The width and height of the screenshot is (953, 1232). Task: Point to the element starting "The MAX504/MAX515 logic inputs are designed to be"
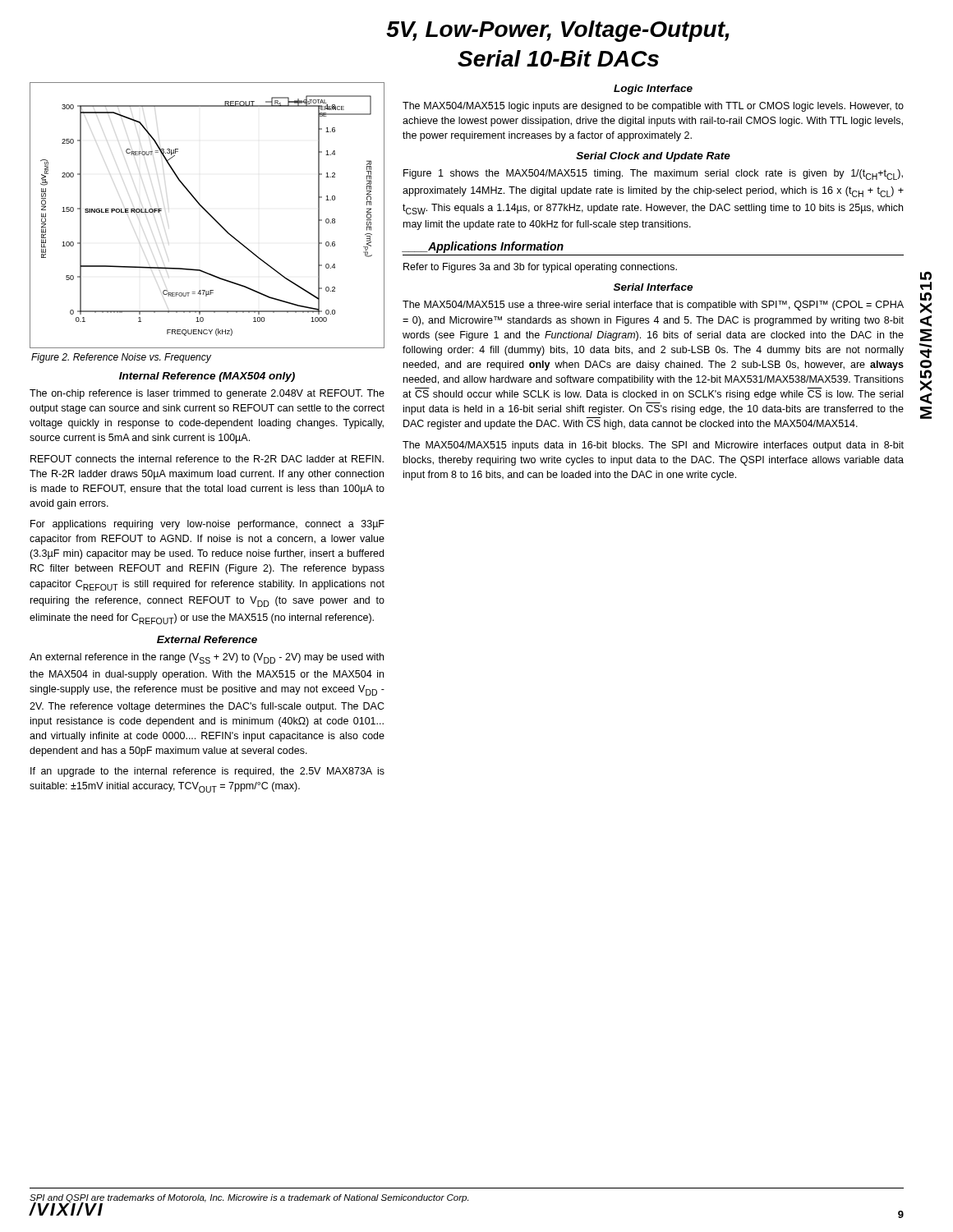tap(653, 121)
